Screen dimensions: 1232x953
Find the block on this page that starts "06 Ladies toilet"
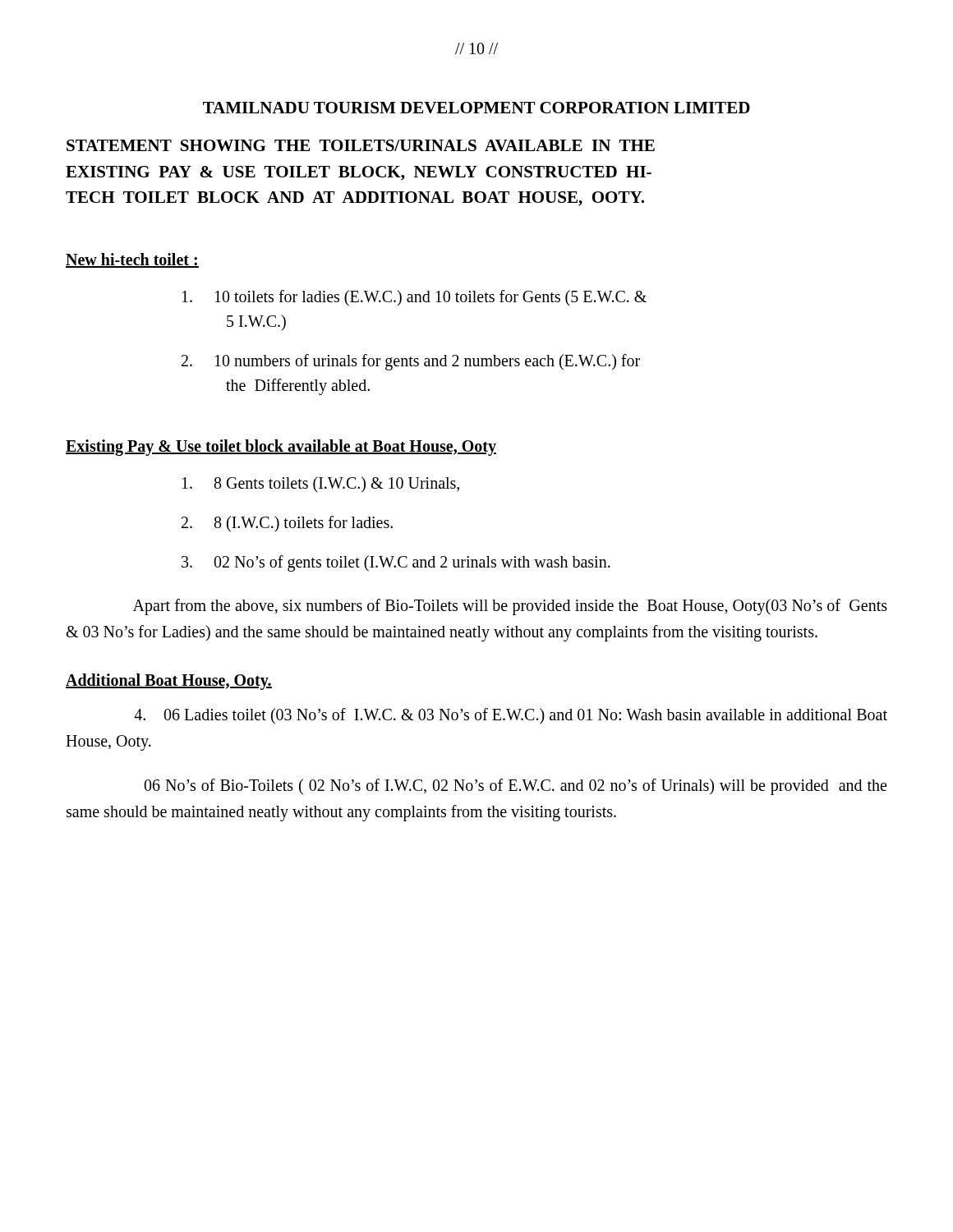(x=476, y=727)
